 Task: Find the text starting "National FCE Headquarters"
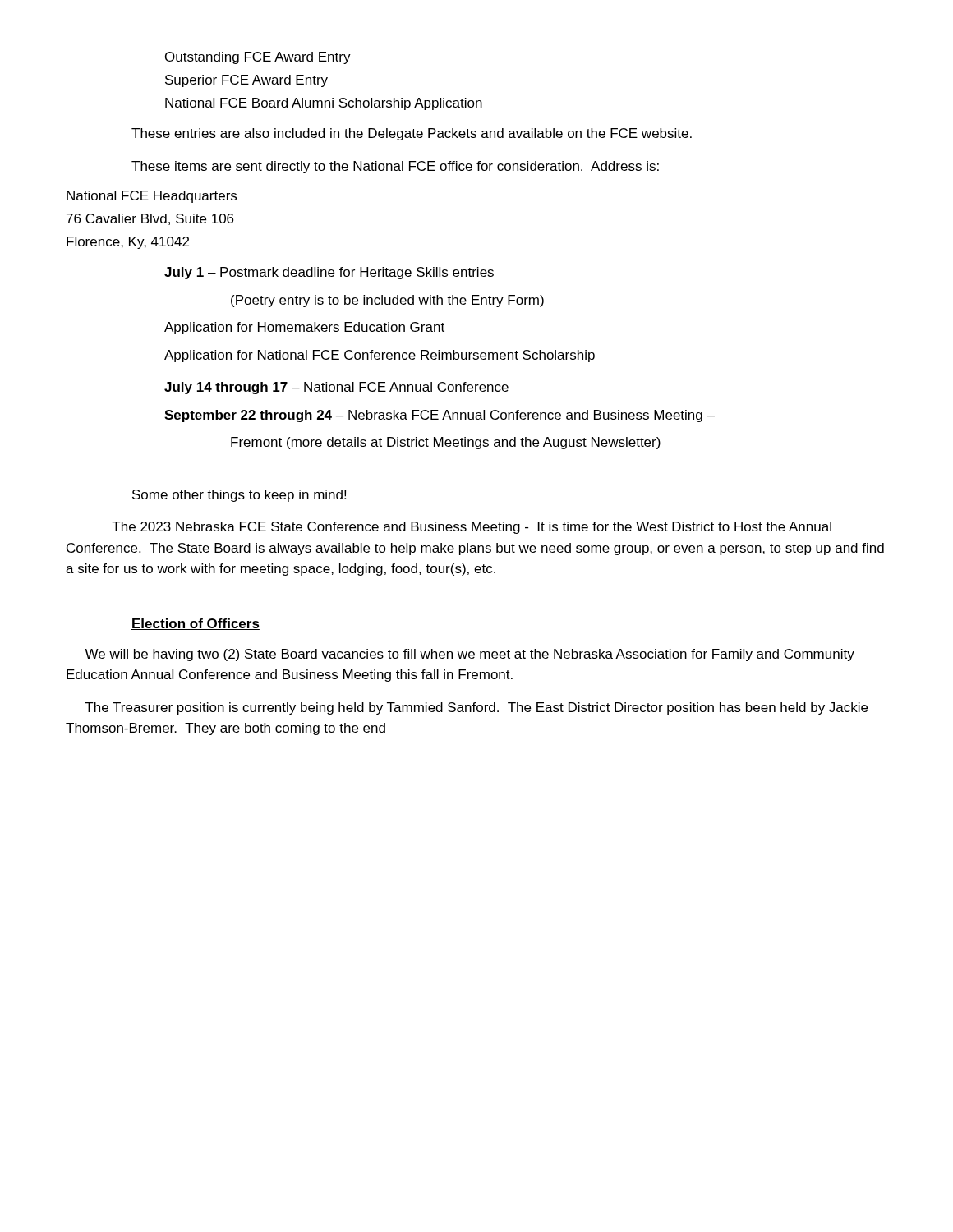coord(152,196)
